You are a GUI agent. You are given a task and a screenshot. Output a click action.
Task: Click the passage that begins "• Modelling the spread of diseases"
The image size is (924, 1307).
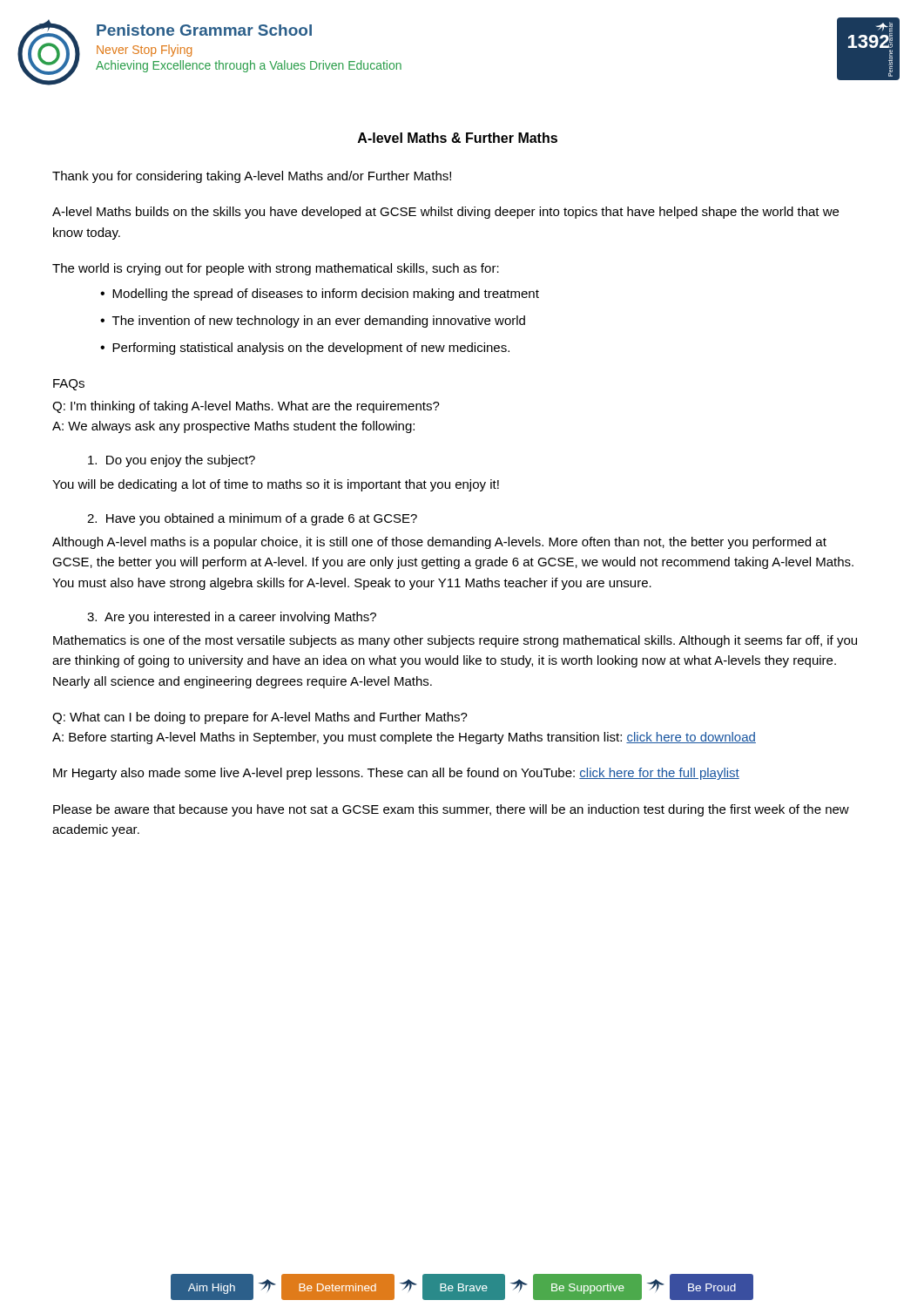320,294
